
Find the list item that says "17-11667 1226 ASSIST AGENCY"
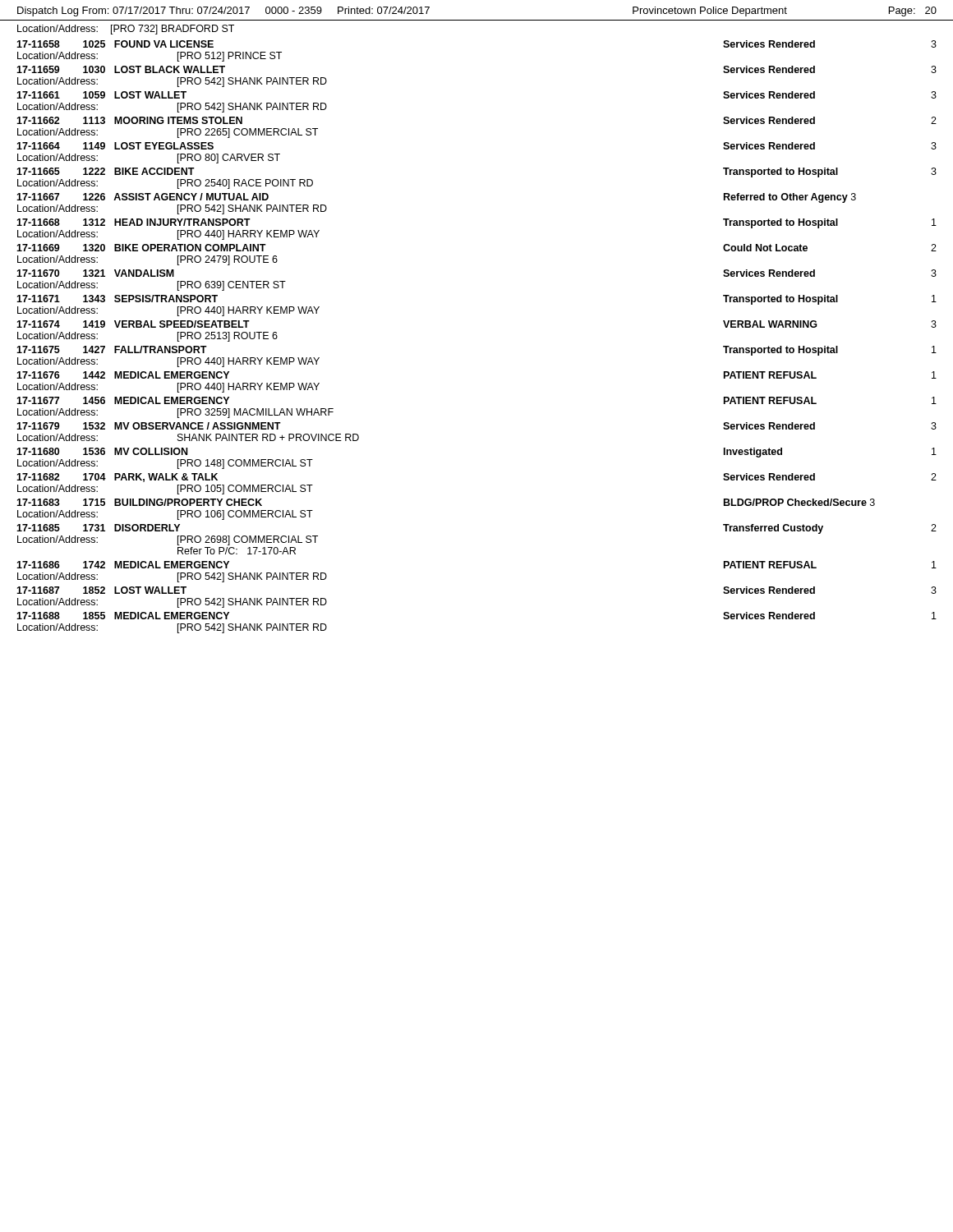pos(38,199)
